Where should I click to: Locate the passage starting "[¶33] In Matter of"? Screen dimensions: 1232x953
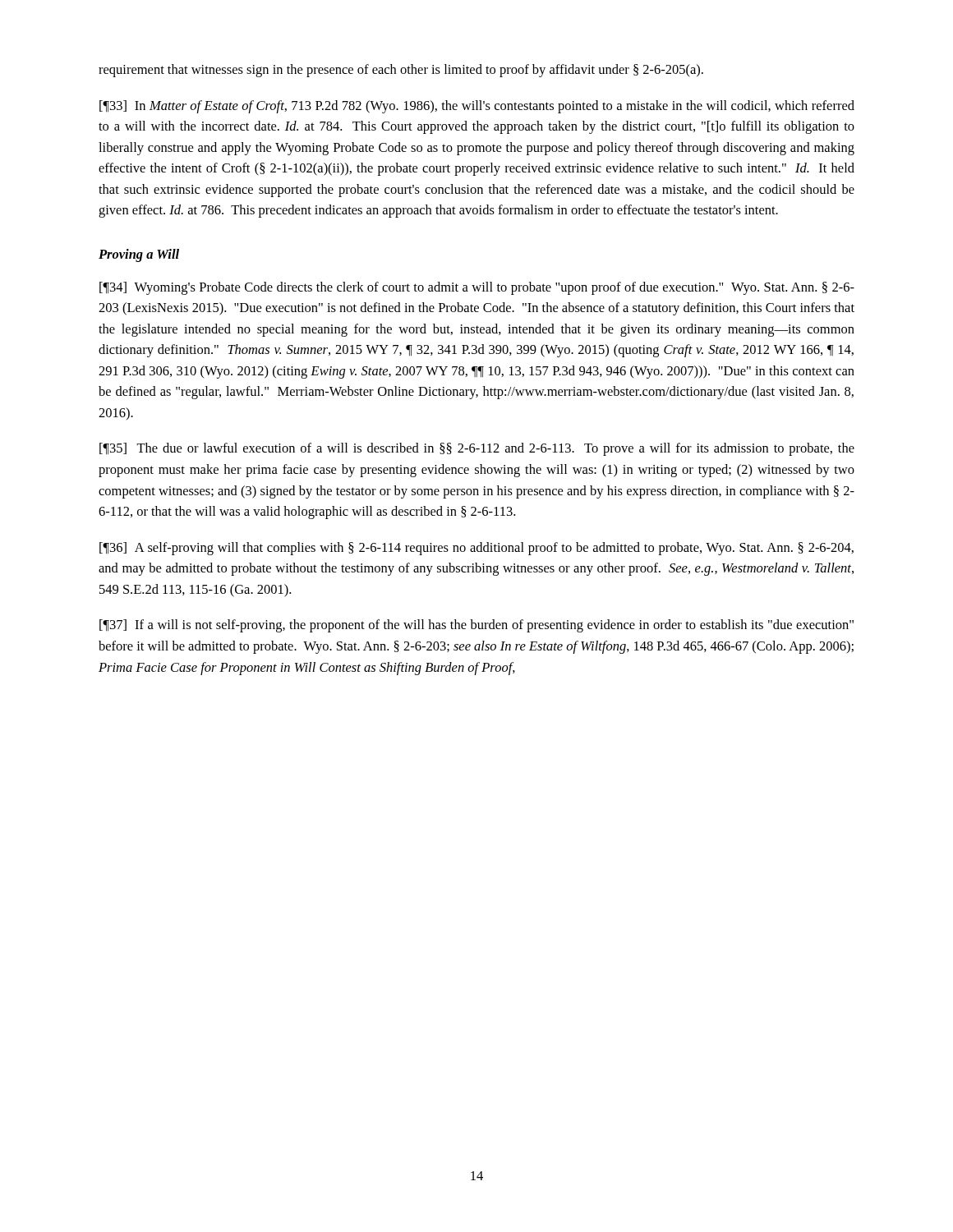coord(476,158)
